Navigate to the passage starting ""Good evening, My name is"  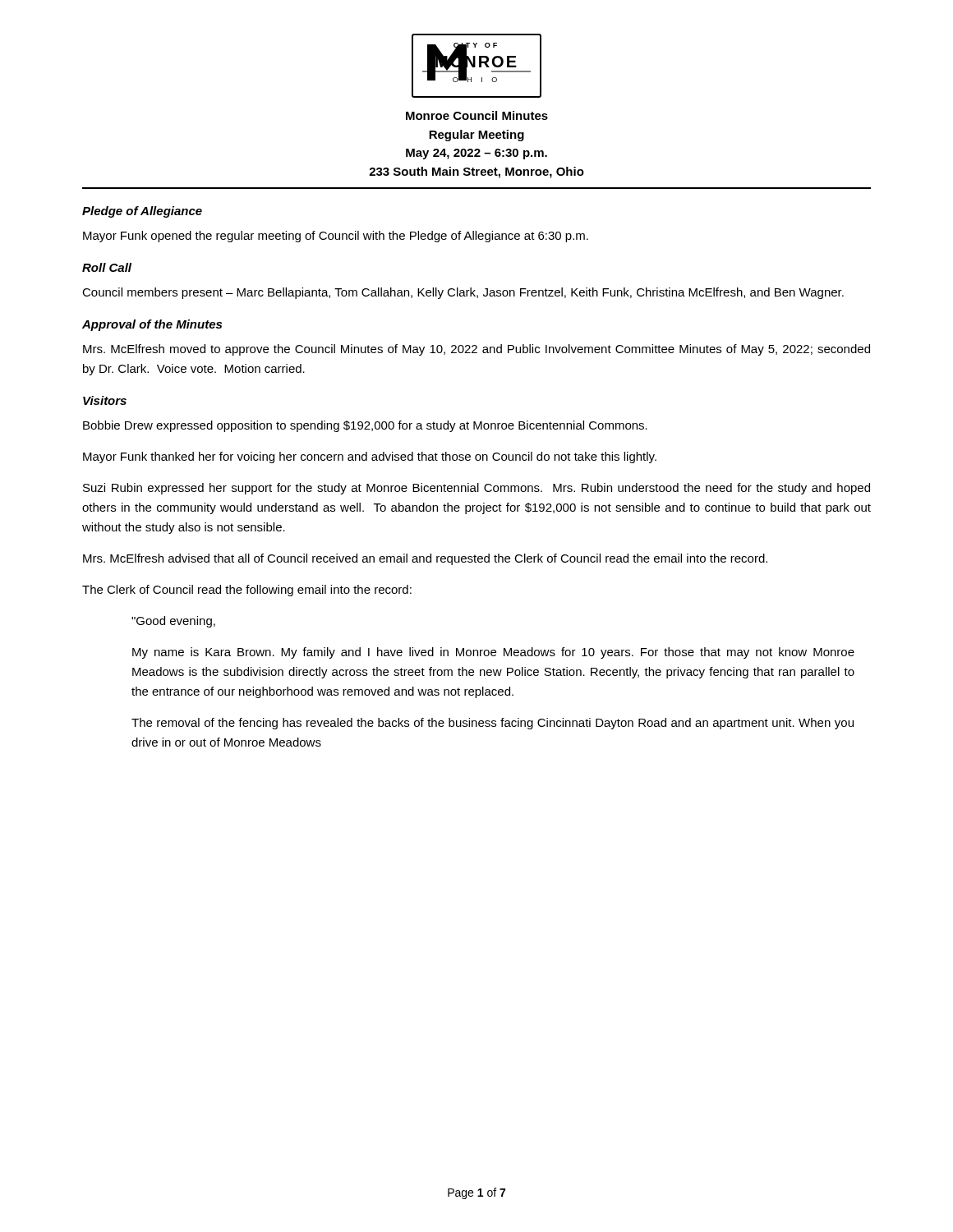coord(493,682)
